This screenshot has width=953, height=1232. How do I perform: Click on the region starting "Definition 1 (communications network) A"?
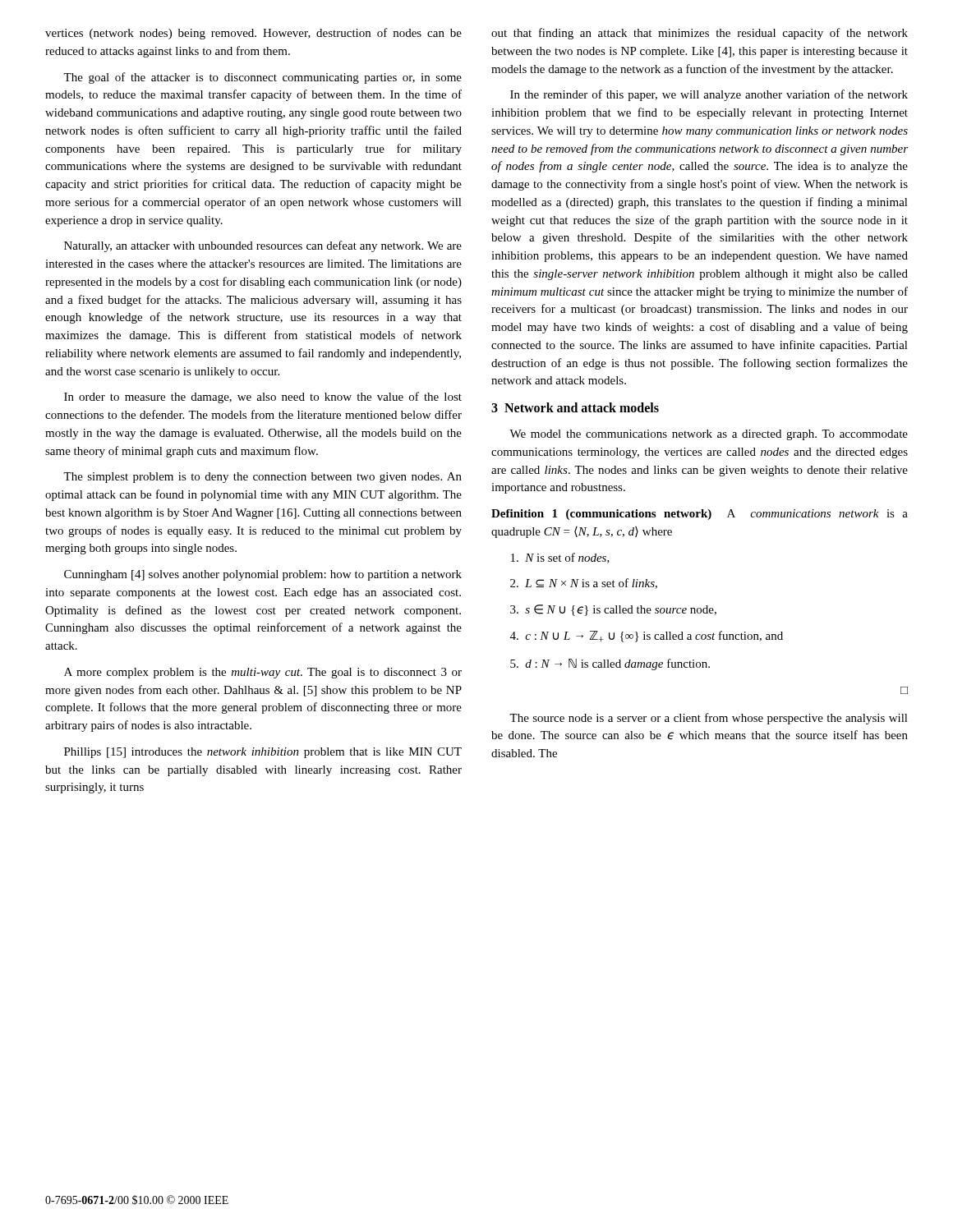(700, 523)
